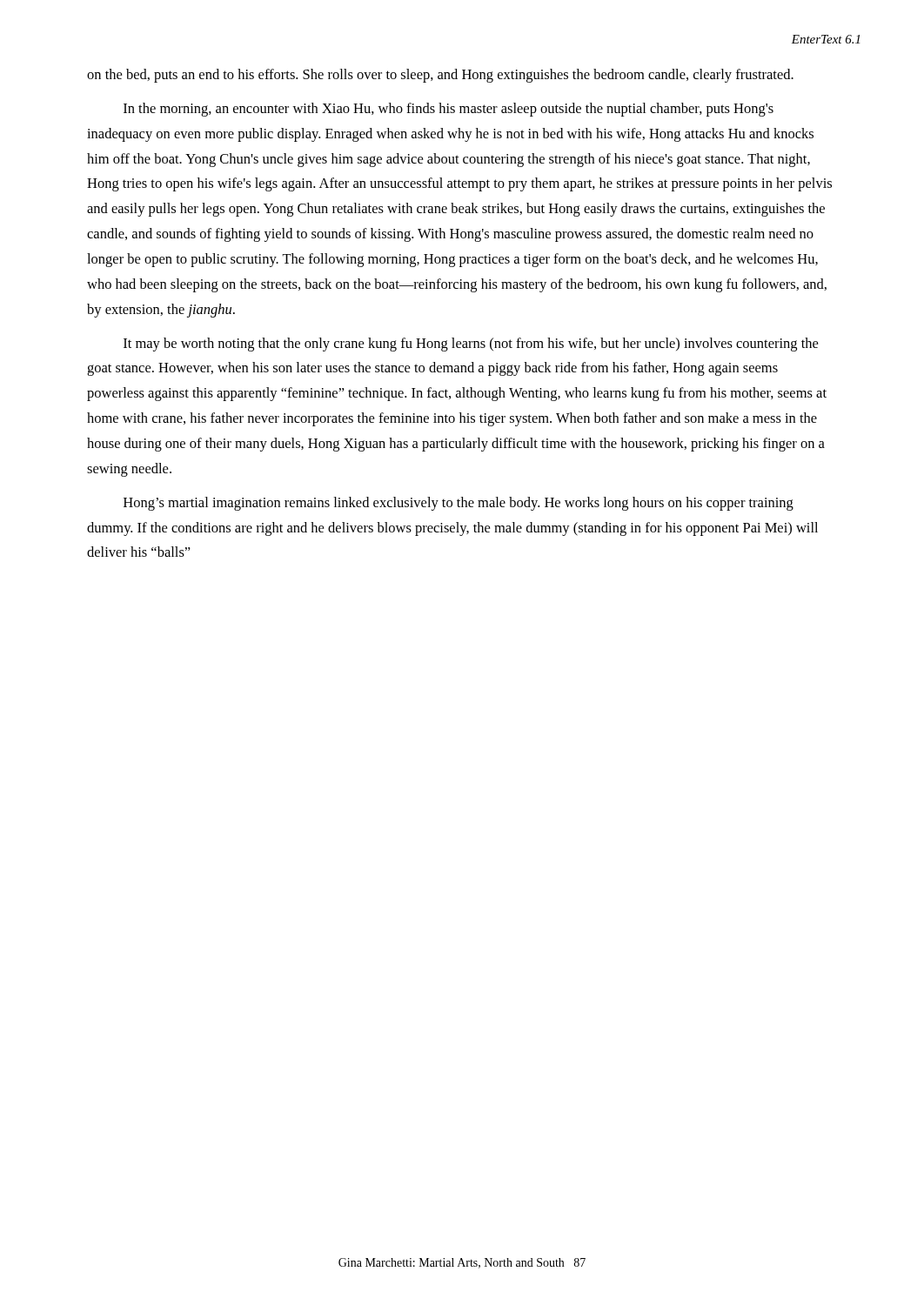The image size is (924, 1305).
Task: Locate the block of text that opens with "It may be worth noting that the"
Action: pyautogui.click(x=457, y=406)
